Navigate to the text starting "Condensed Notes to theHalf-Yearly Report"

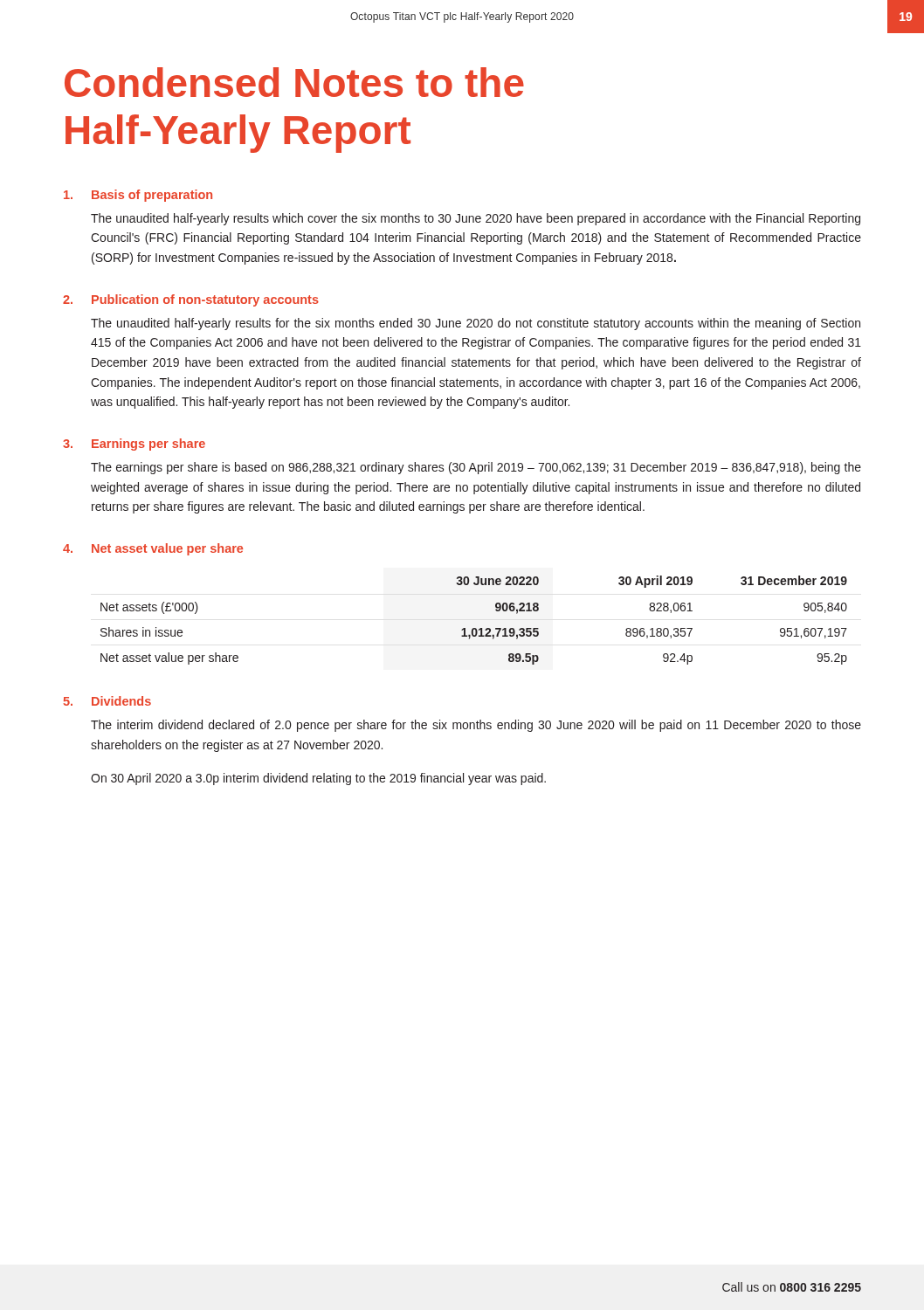(x=462, y=107)
